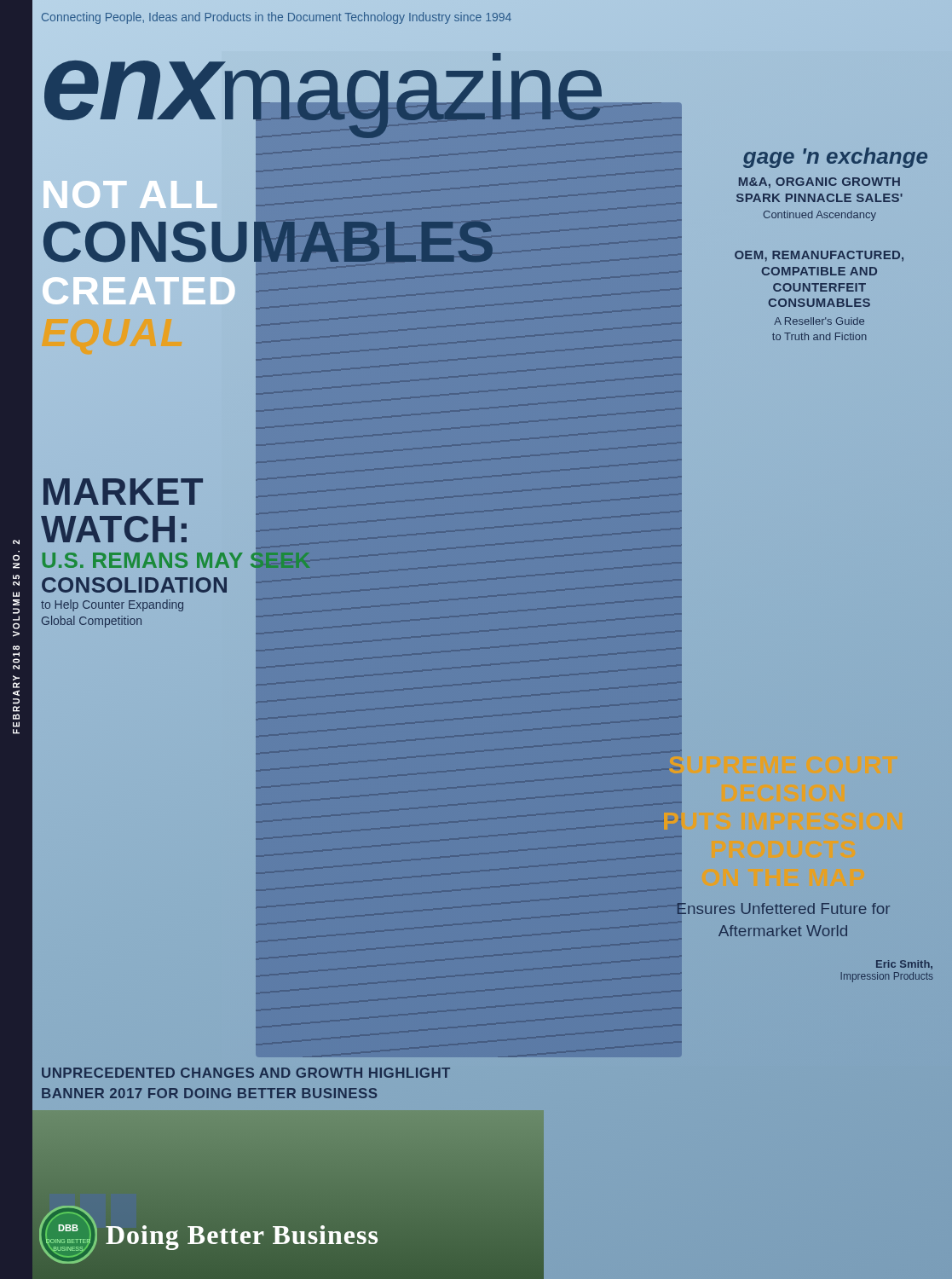
Task: Locate the logo
Action: (x=209, y=1235)
